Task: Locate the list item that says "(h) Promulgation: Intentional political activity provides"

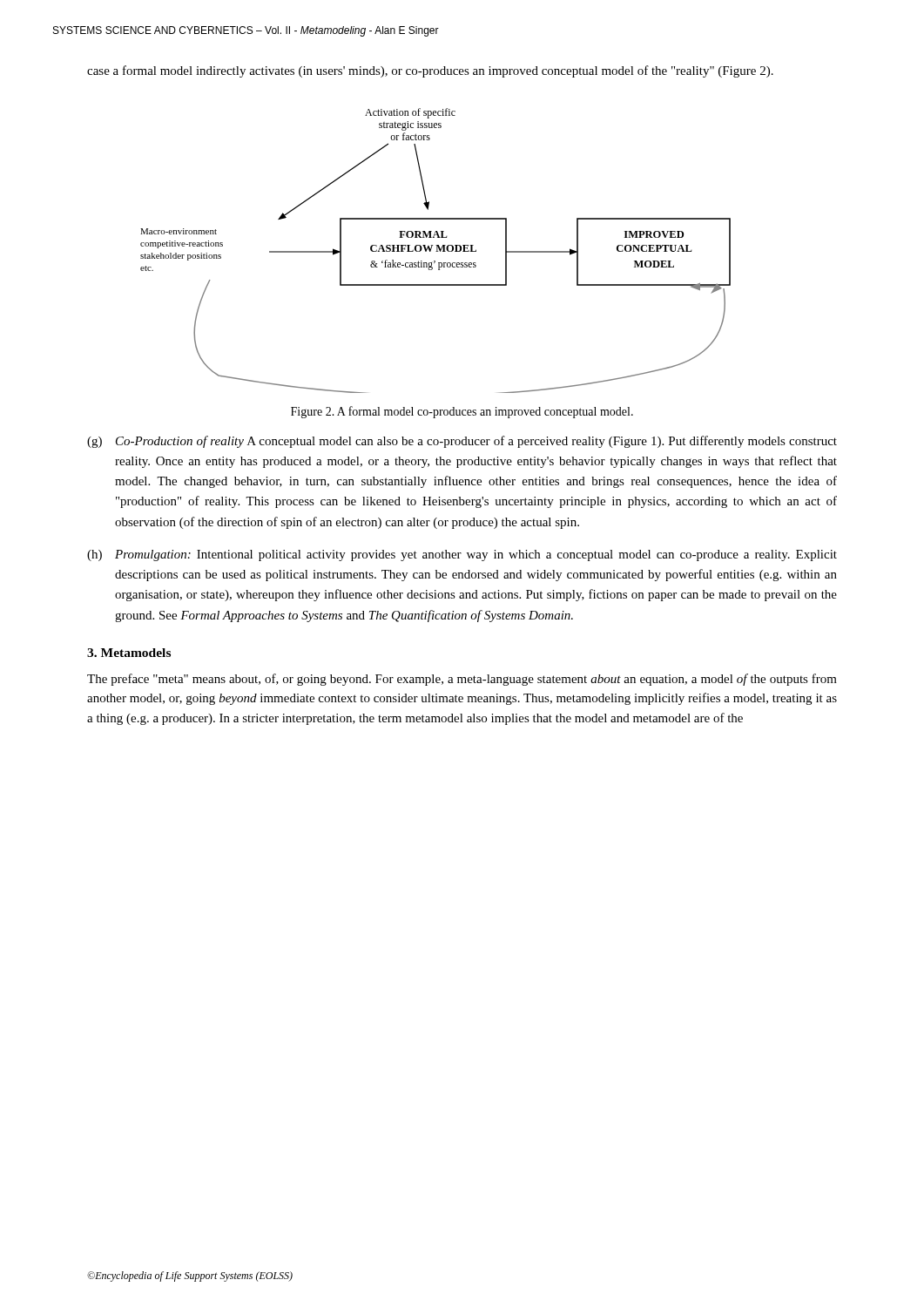Action: [x=462, y=585]
